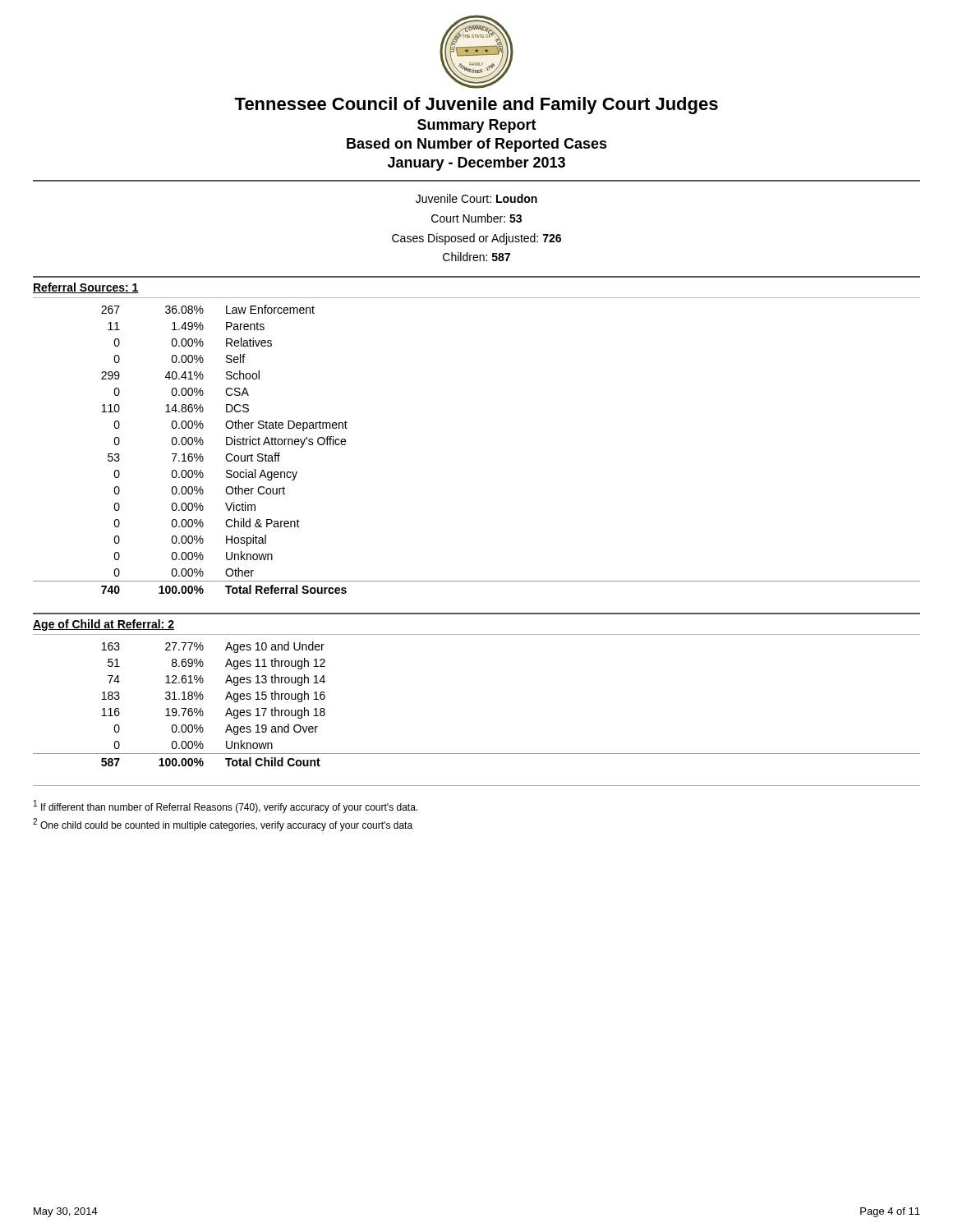Select the logo

click(476, 44)
